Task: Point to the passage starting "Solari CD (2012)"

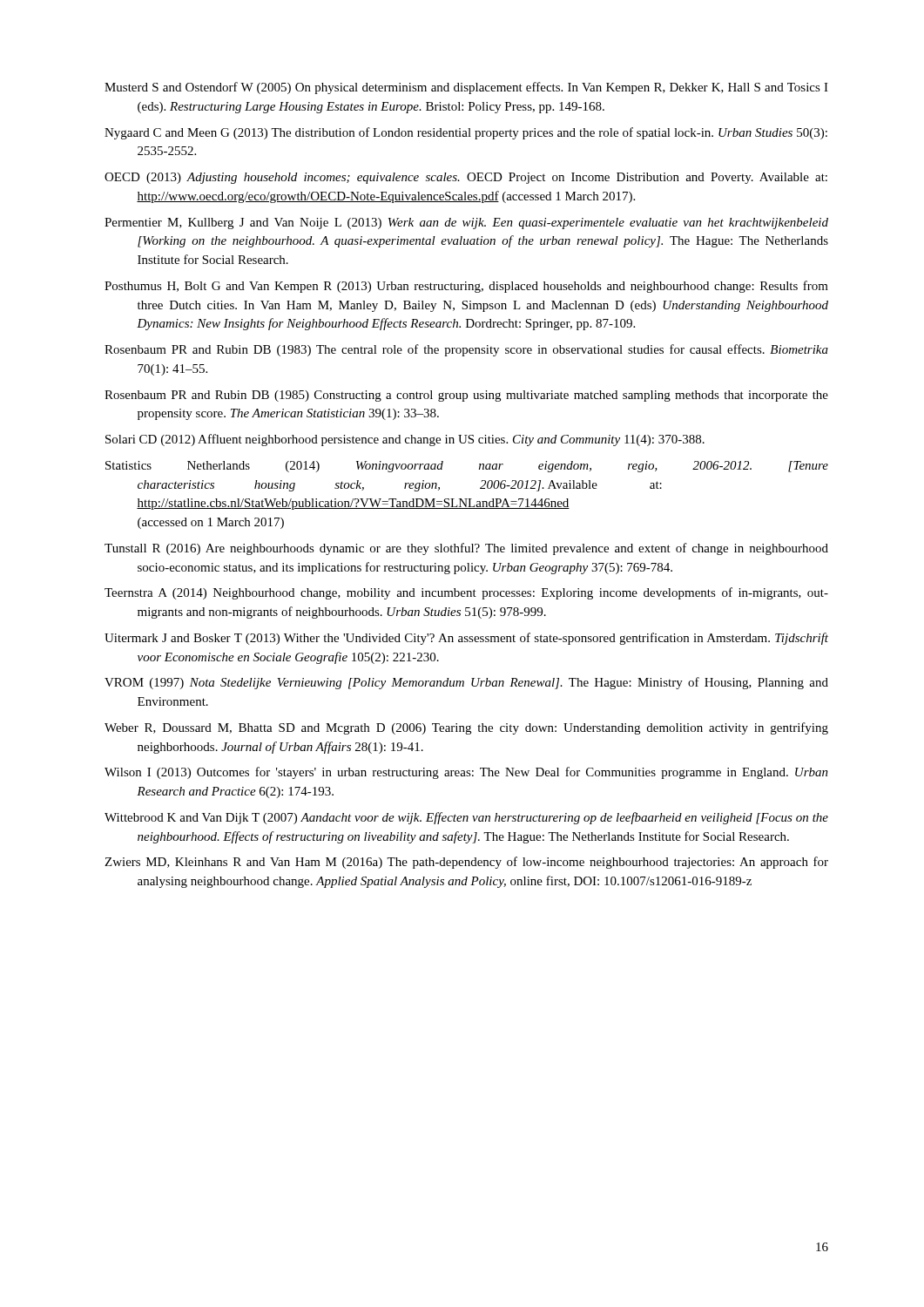Action: click(405, 439)
